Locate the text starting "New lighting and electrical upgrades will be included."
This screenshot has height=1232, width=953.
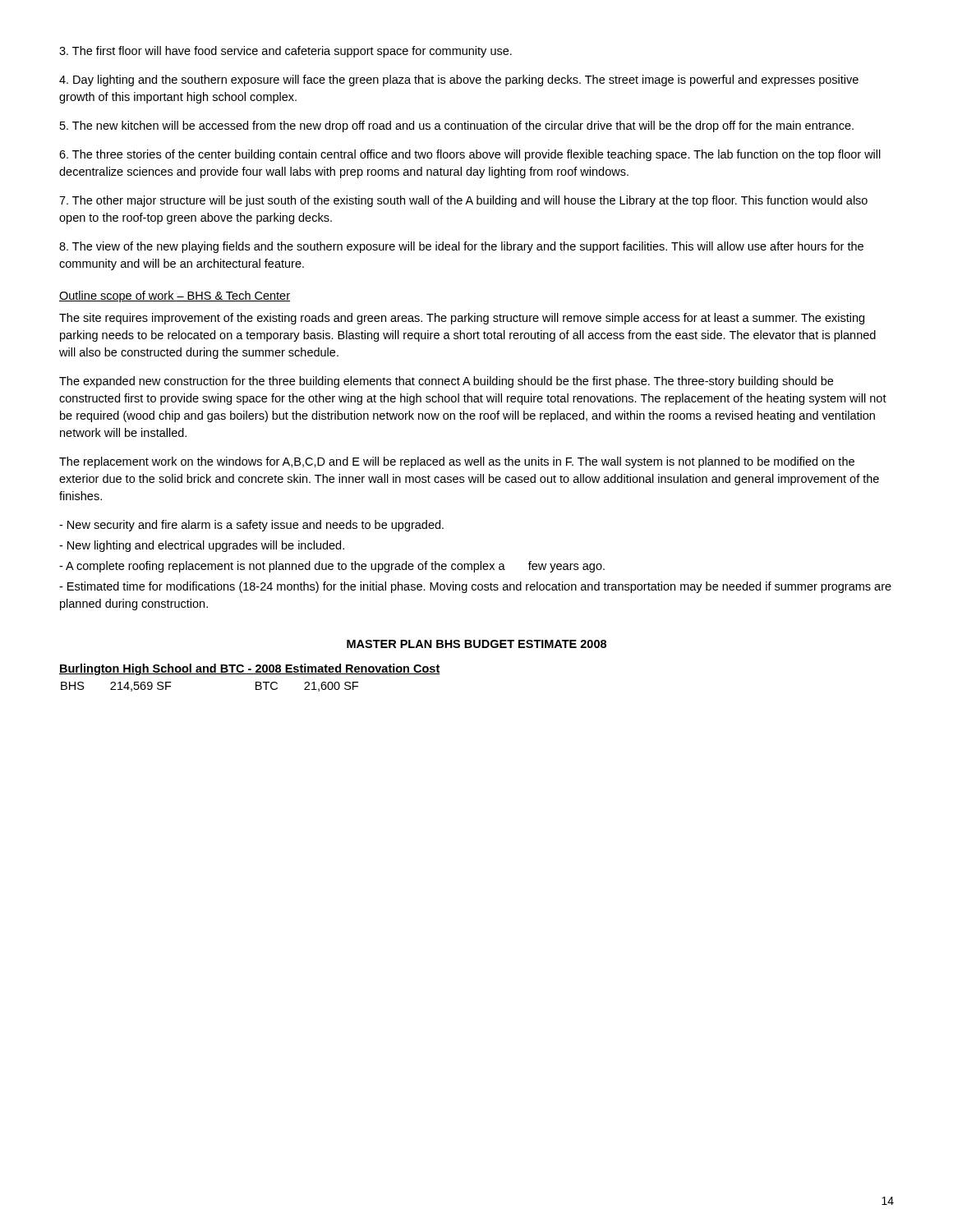pos(202,546)
